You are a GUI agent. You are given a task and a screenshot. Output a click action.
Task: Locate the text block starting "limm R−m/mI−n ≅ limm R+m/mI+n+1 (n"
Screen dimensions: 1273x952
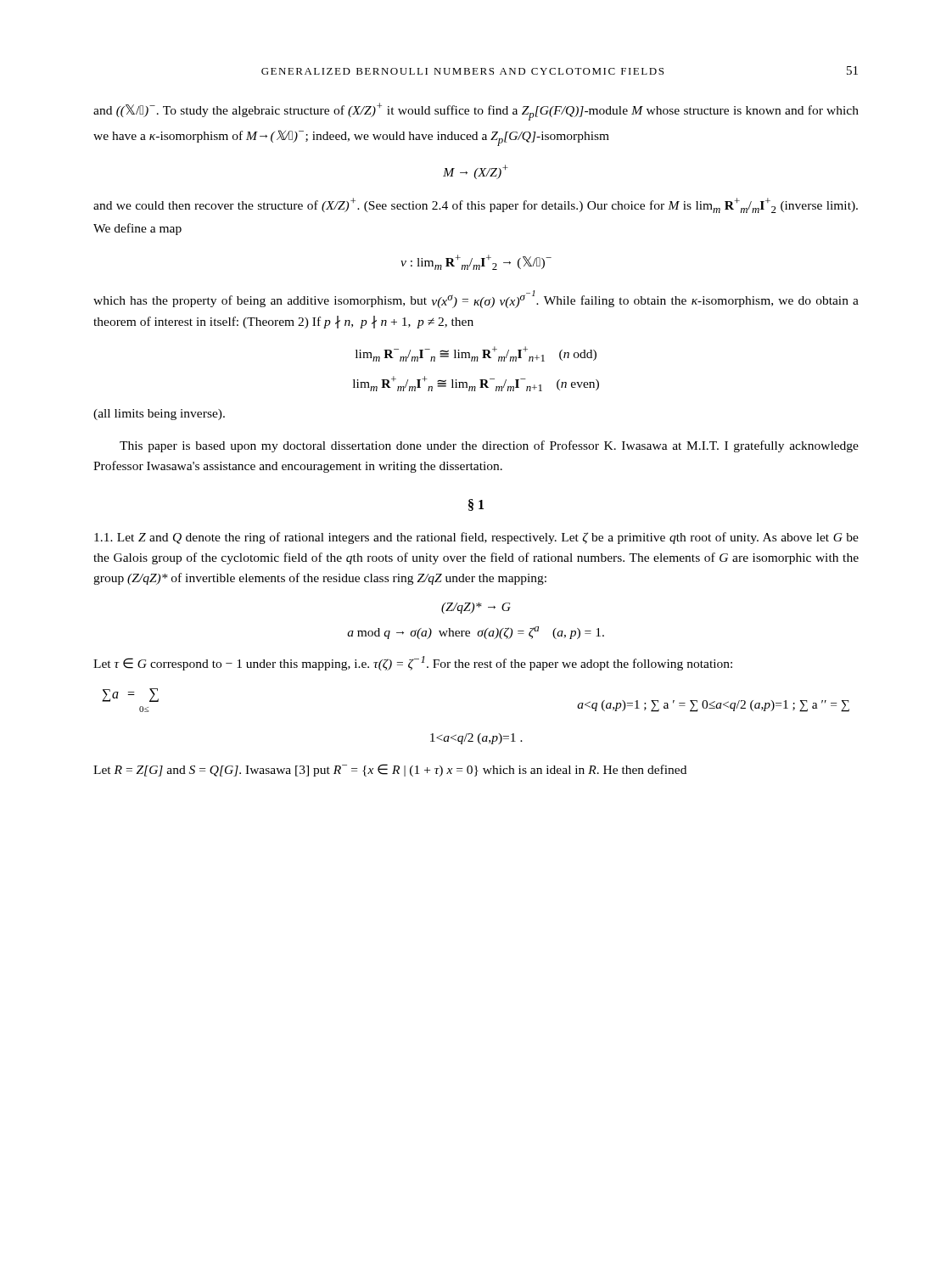(x=476, y=369)
